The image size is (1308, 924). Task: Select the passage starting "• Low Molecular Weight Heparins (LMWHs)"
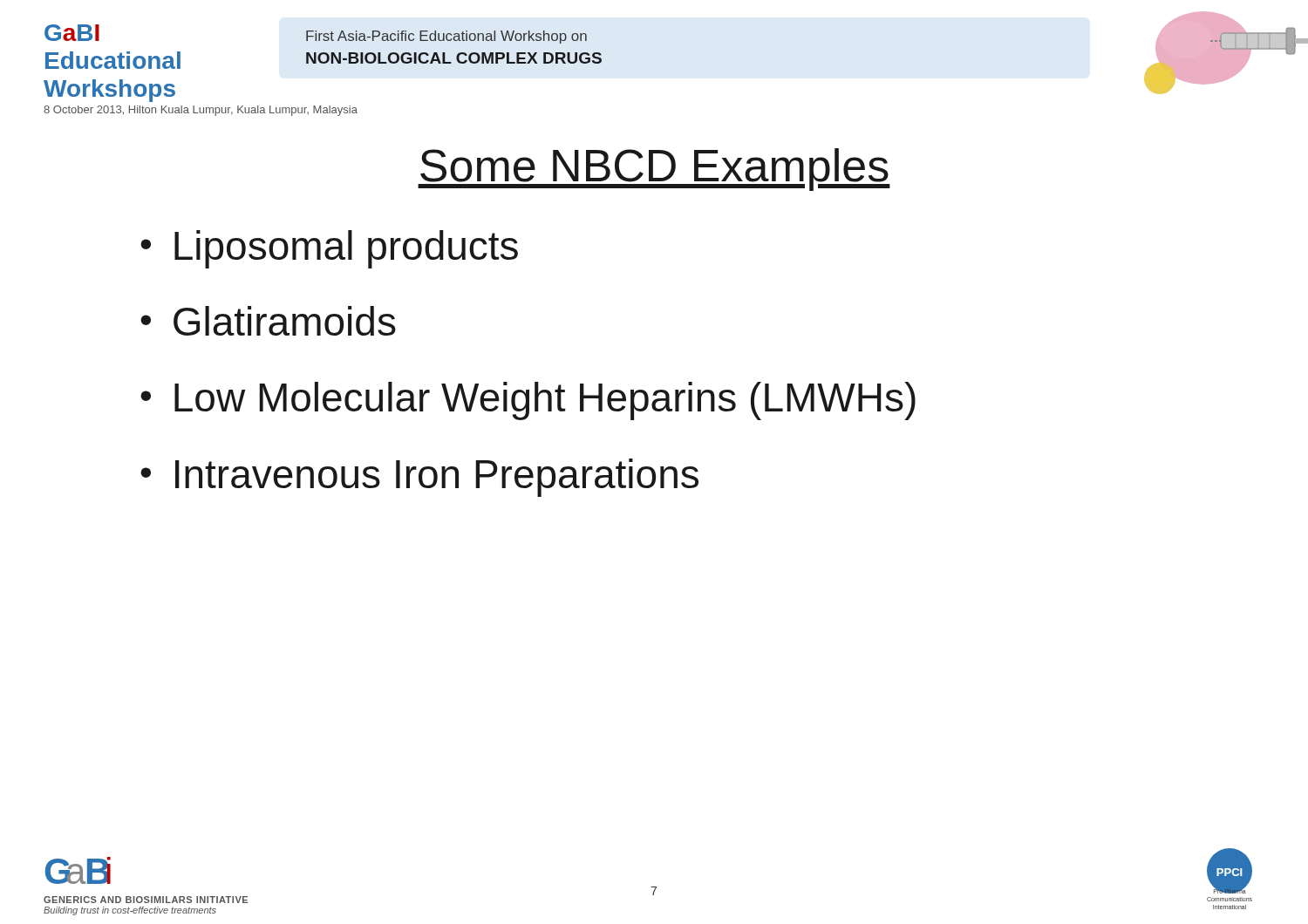(x=529, y=398)
